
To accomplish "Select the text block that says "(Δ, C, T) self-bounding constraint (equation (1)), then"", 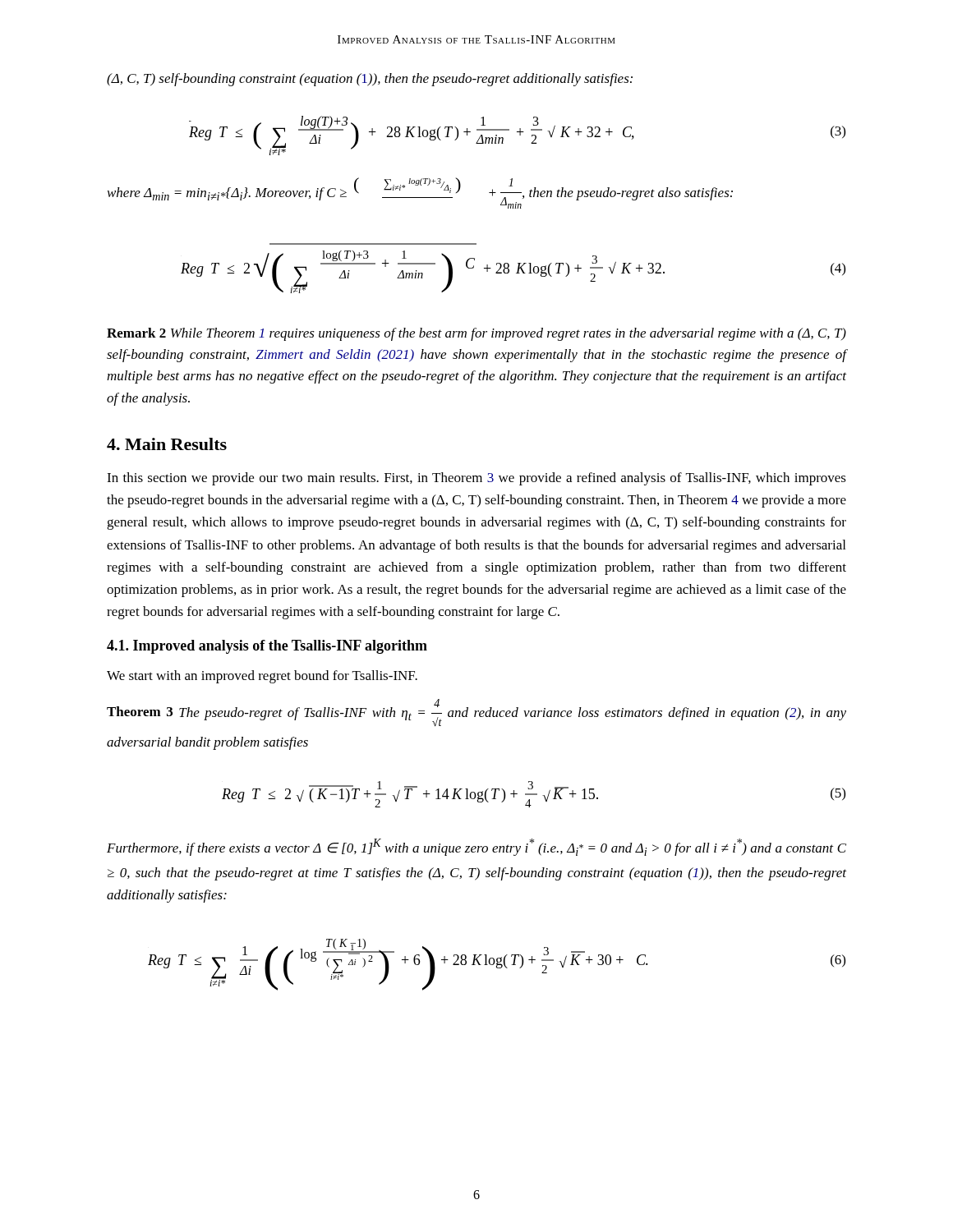I will pyautogui.click(x=370, y=78).
